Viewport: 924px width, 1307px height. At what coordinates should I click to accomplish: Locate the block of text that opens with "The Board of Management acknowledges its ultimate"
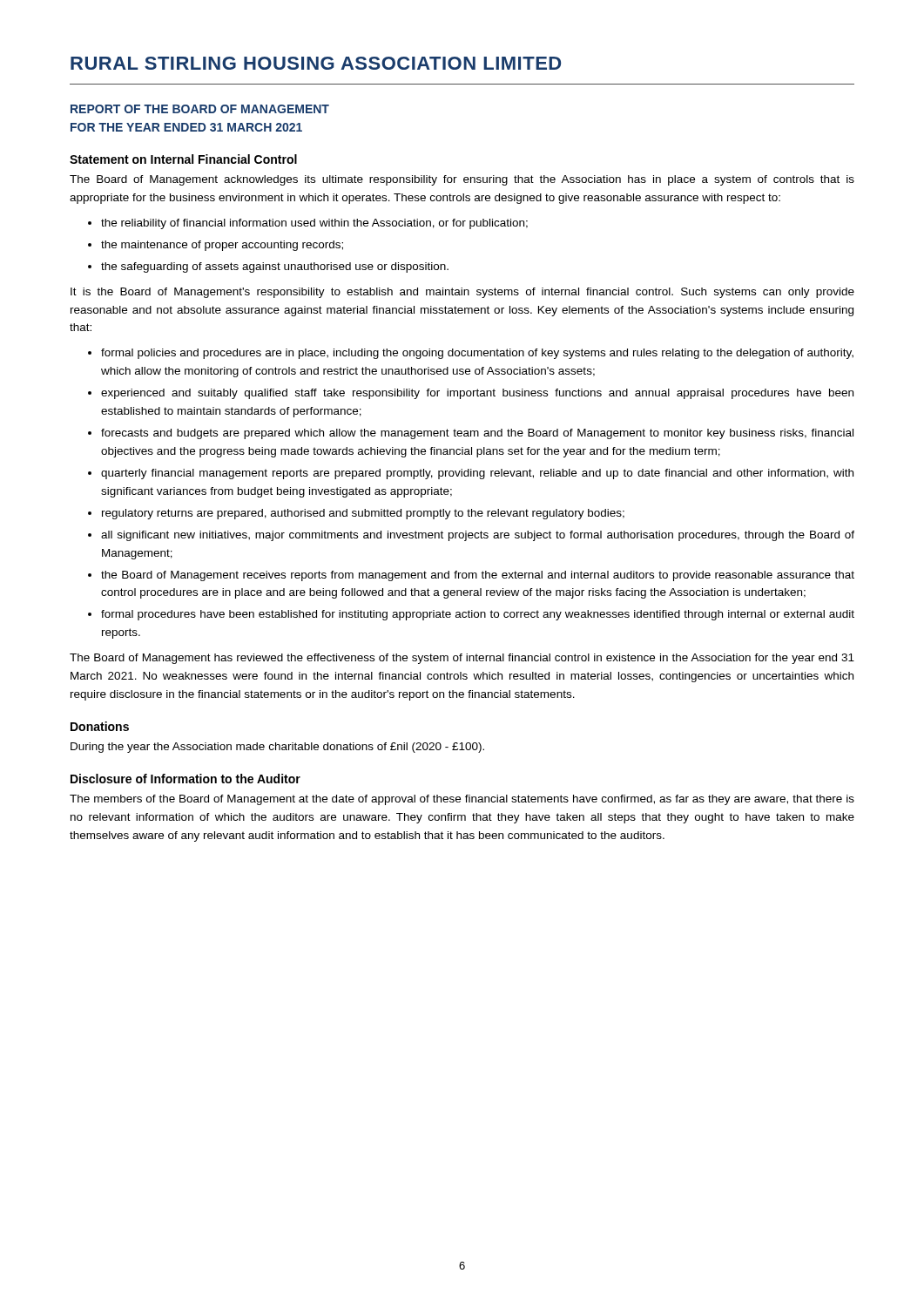point(462,188)
